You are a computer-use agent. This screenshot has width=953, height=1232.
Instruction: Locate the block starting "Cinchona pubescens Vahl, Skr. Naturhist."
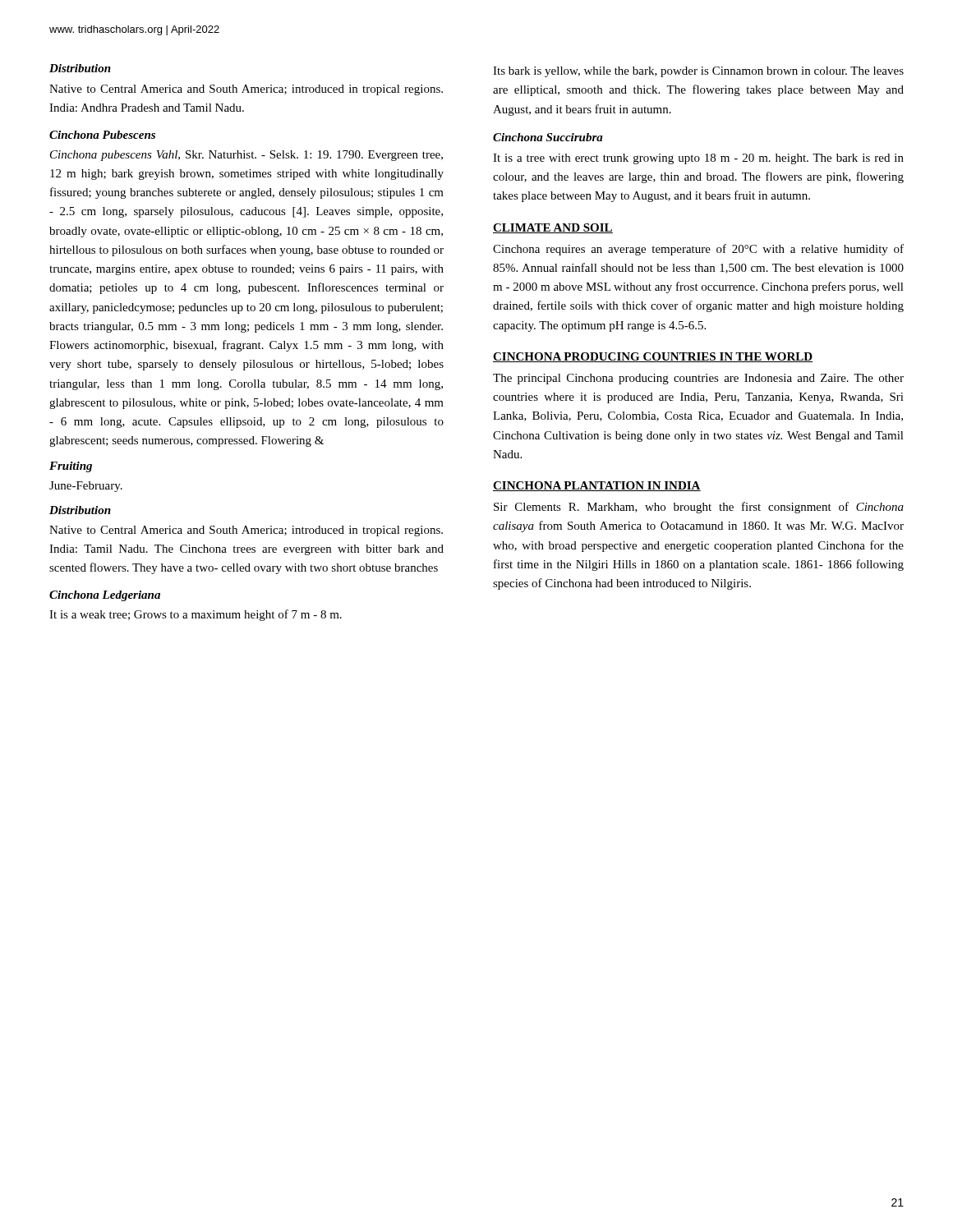click(x=246, y=297)
